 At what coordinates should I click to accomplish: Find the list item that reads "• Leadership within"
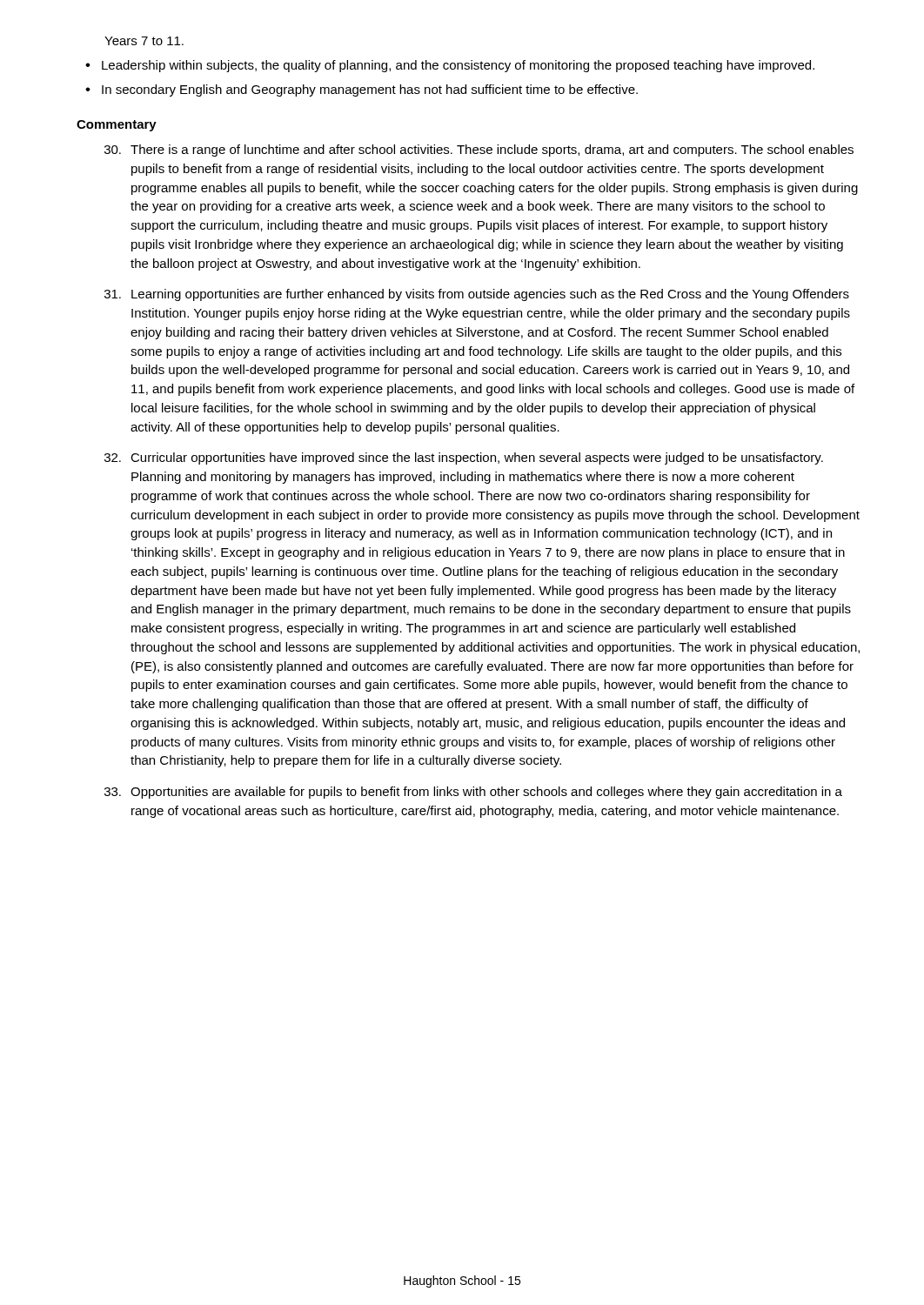[473, 66]
